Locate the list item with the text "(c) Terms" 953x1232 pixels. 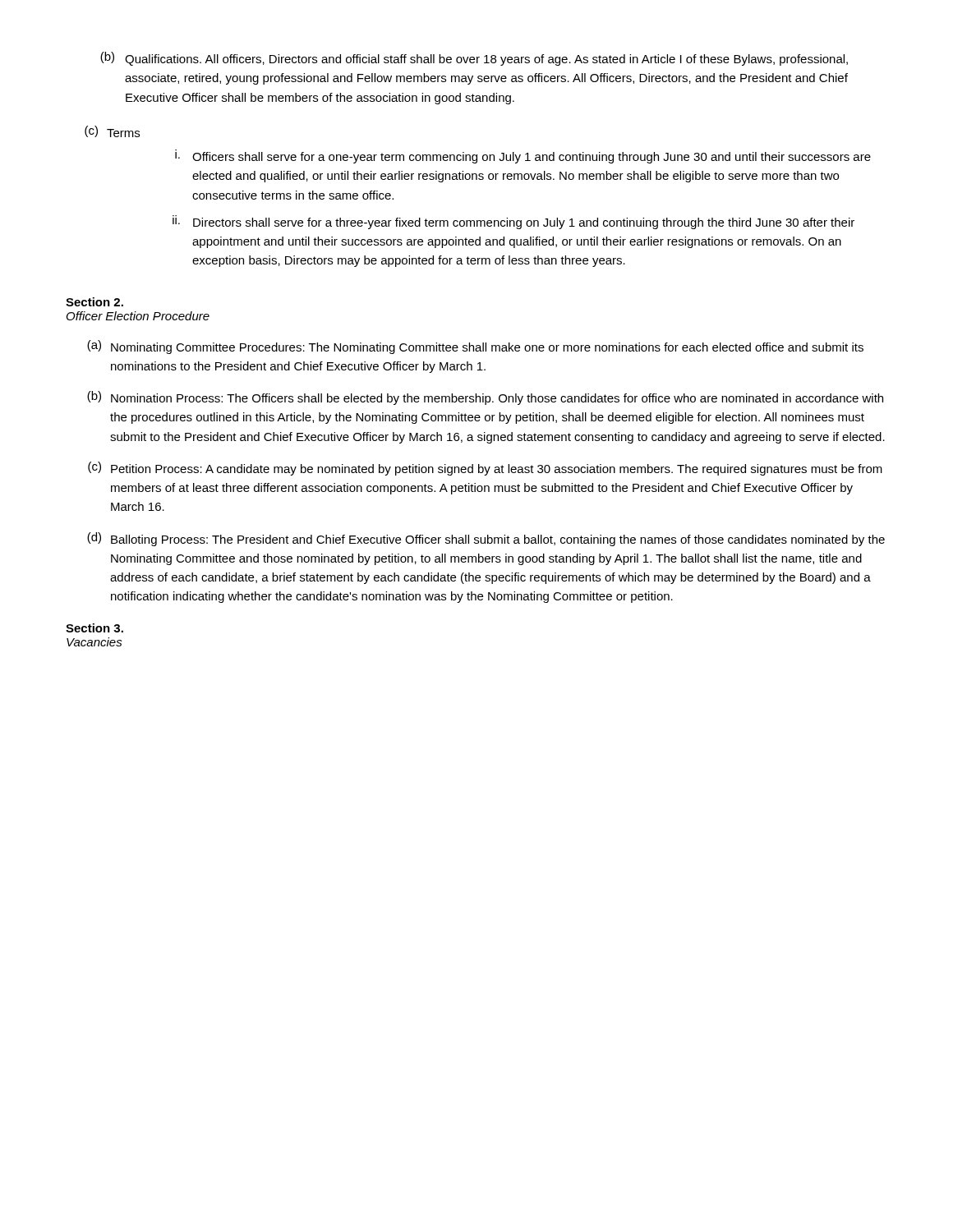tap(112, 131)
